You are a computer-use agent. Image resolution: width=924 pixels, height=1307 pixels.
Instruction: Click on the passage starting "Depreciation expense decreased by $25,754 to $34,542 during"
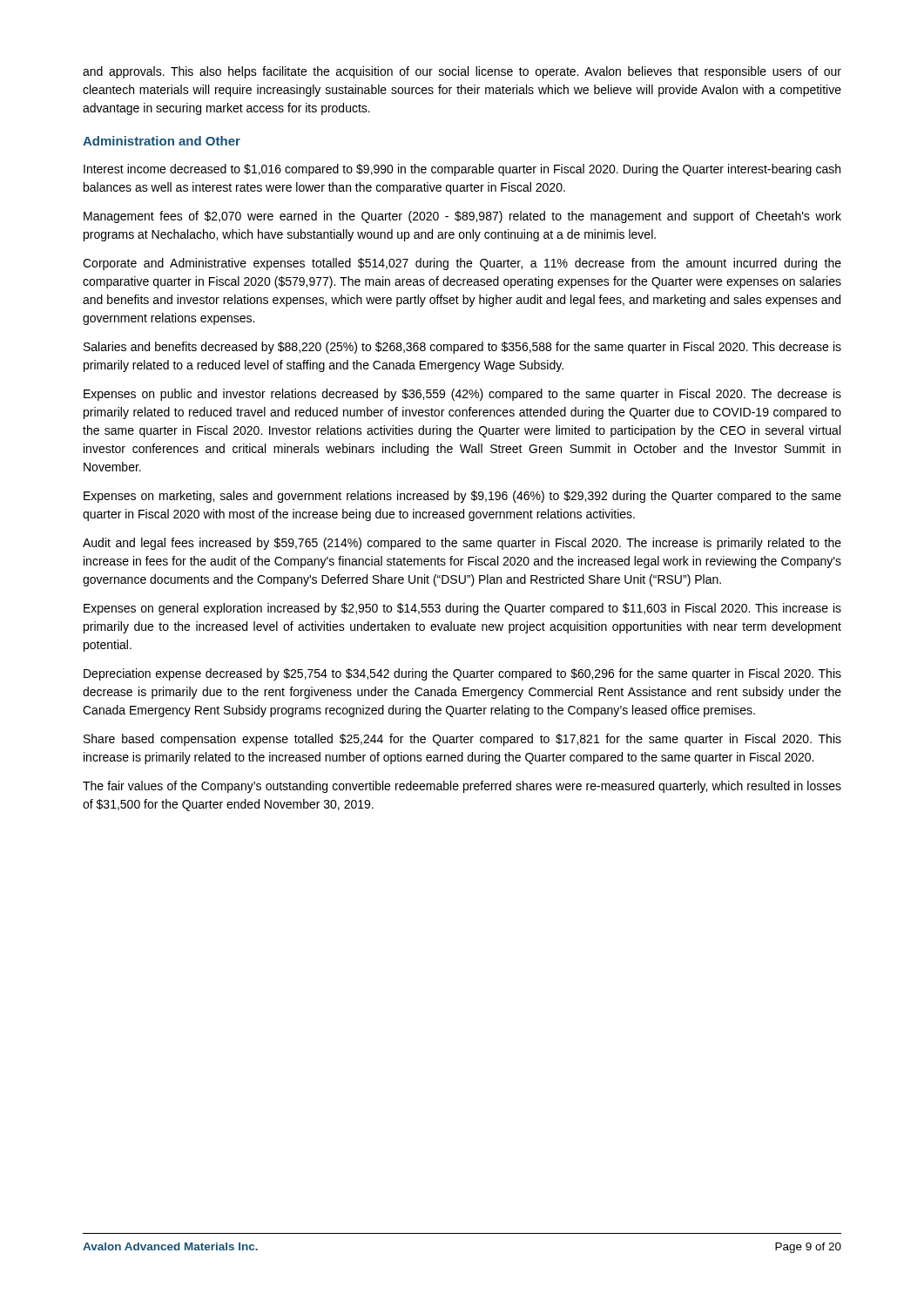tap(462, 692)
